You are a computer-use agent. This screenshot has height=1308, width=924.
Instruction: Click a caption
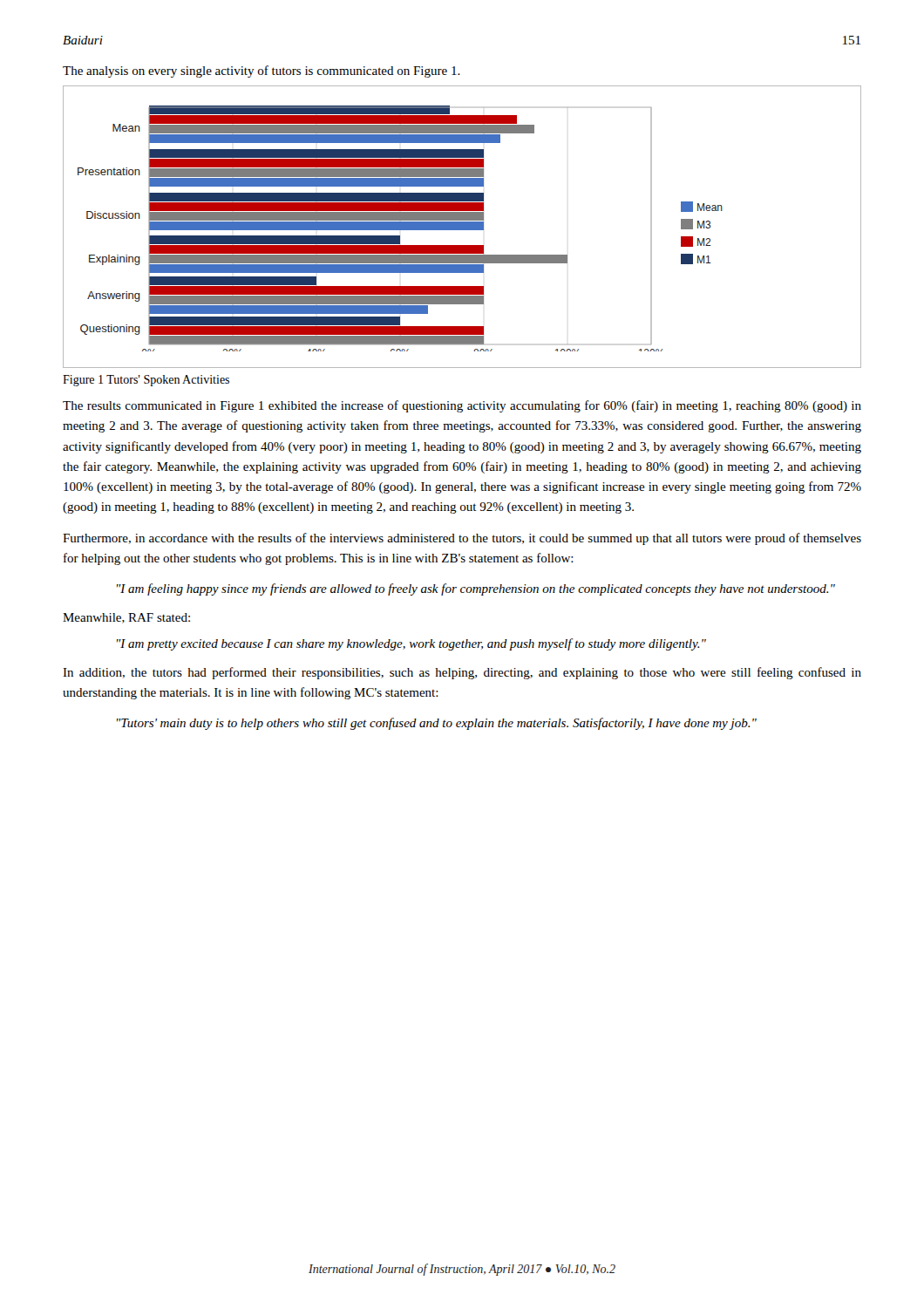point(146,380)
